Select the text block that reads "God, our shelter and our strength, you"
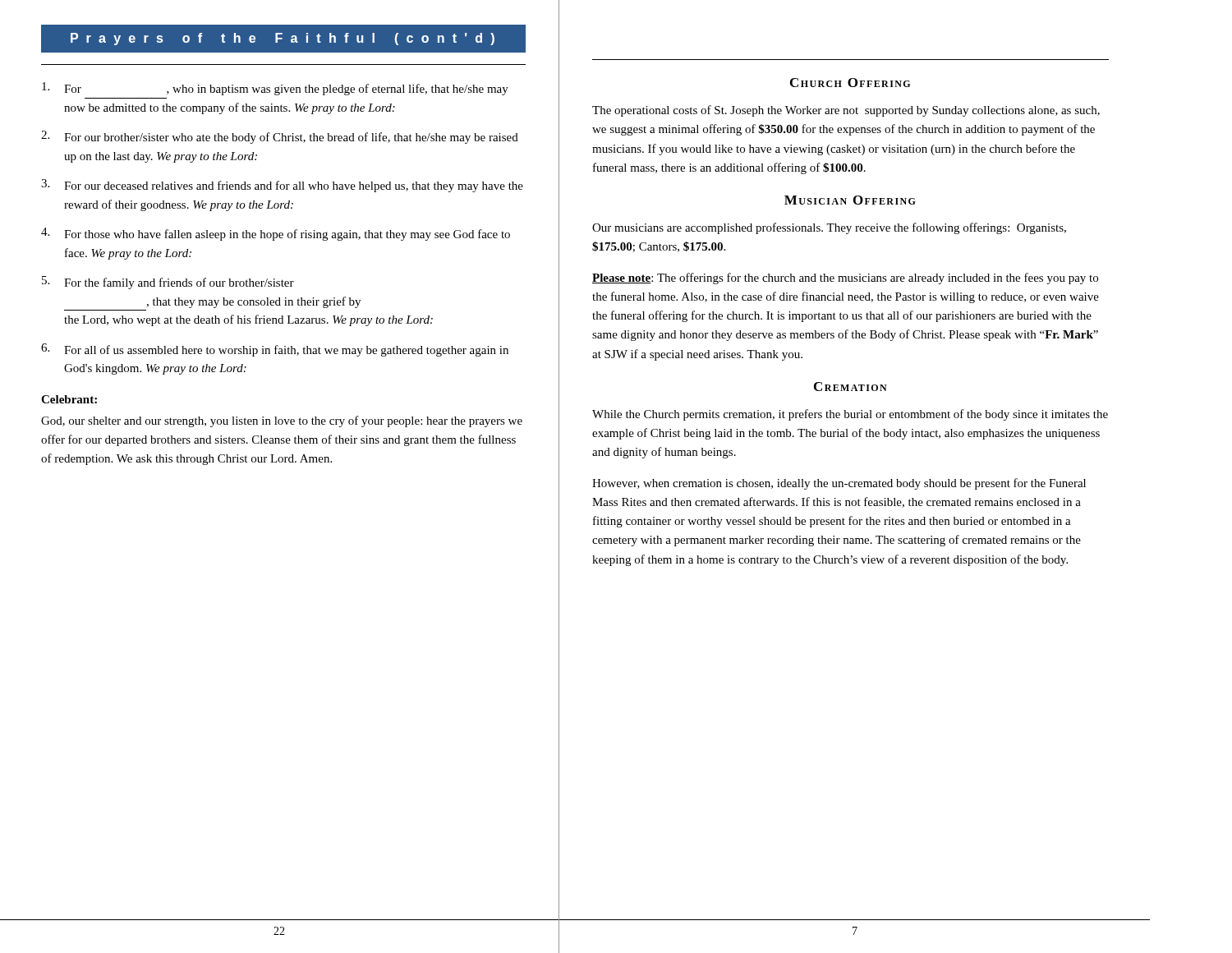The image size is (1232, 953). pyautogui.click(x=282, y=439)
